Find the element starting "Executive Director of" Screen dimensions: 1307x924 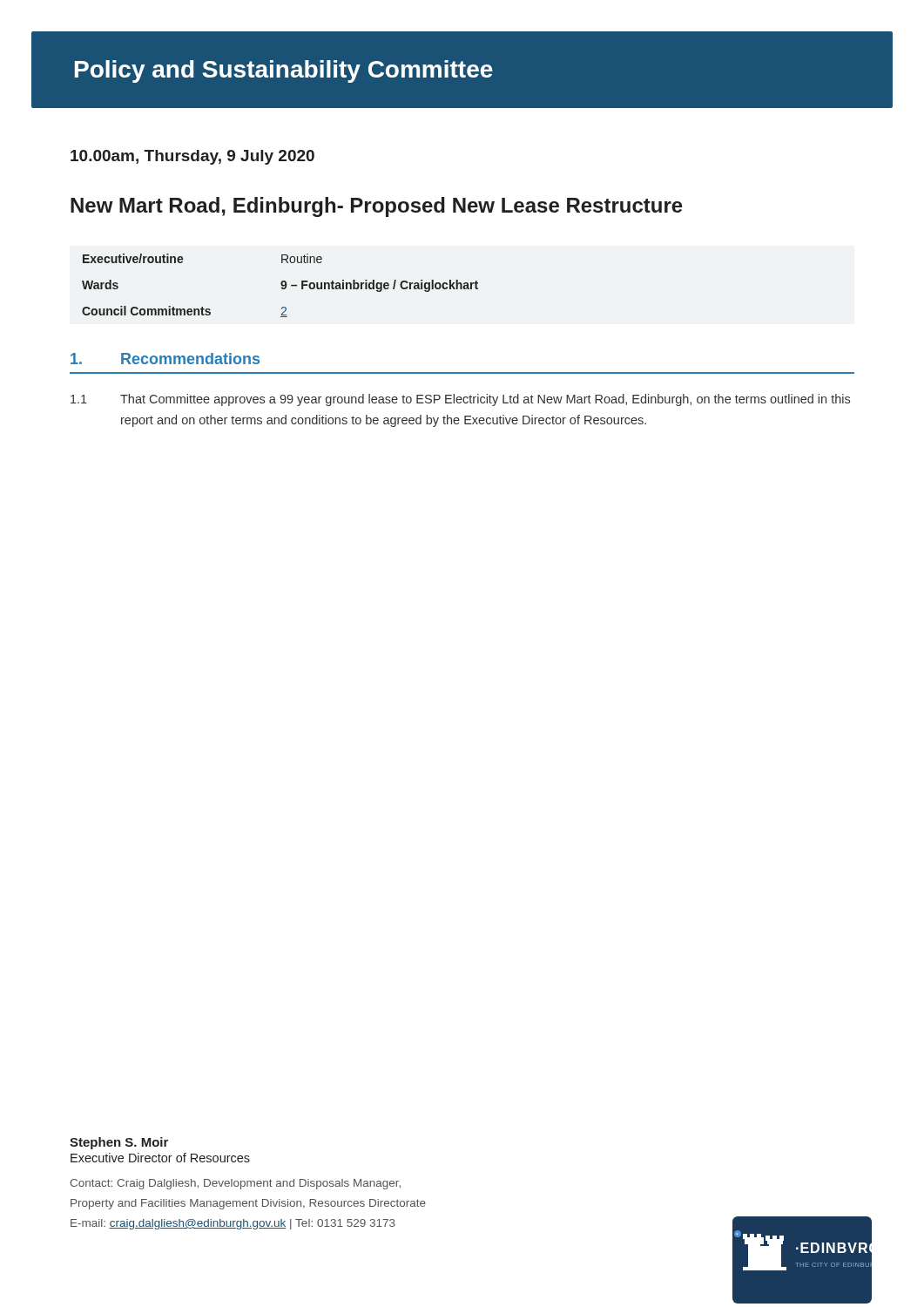(160, 1158)
